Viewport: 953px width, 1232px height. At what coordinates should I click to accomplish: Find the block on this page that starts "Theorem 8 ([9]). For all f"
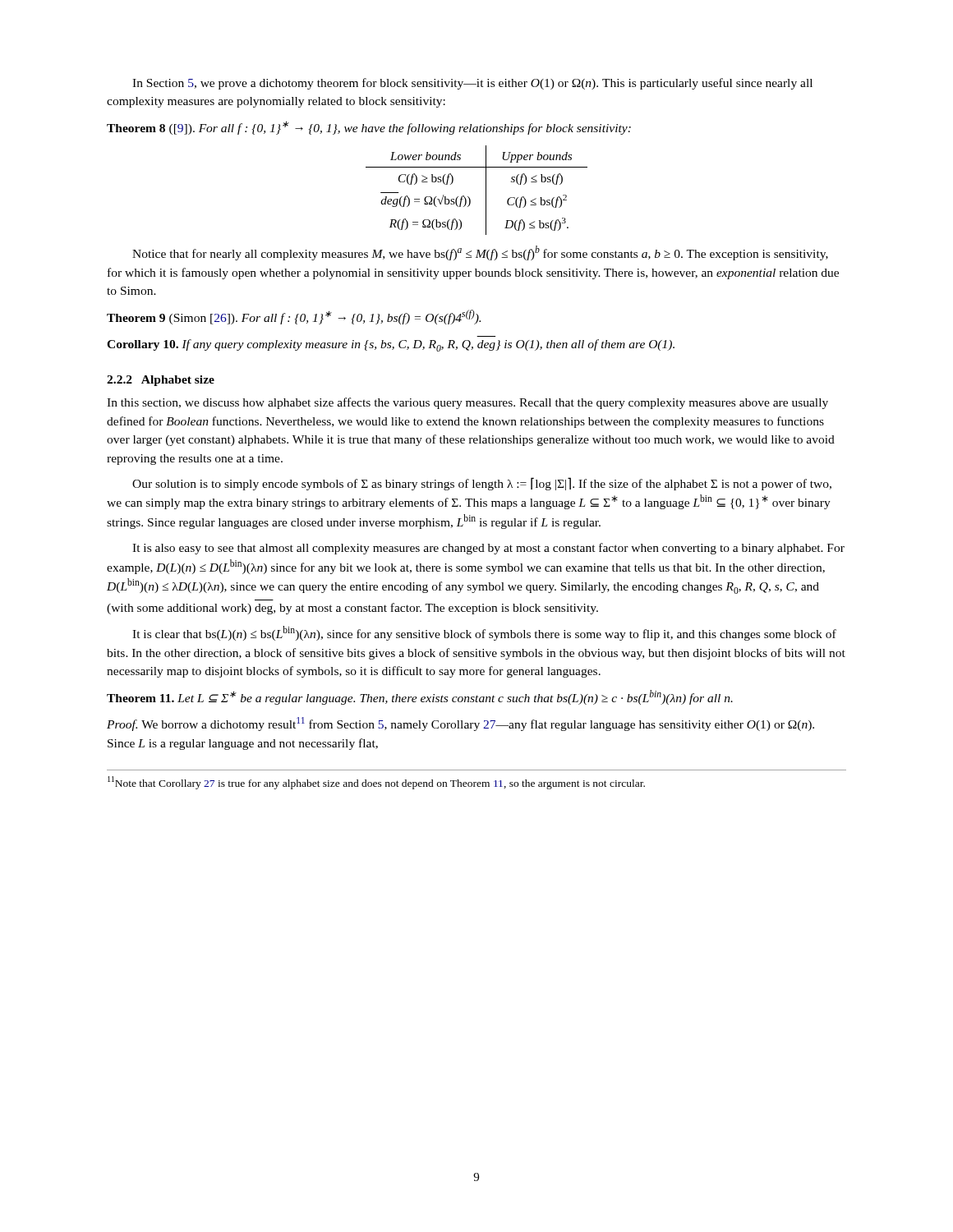click(369, 127)
